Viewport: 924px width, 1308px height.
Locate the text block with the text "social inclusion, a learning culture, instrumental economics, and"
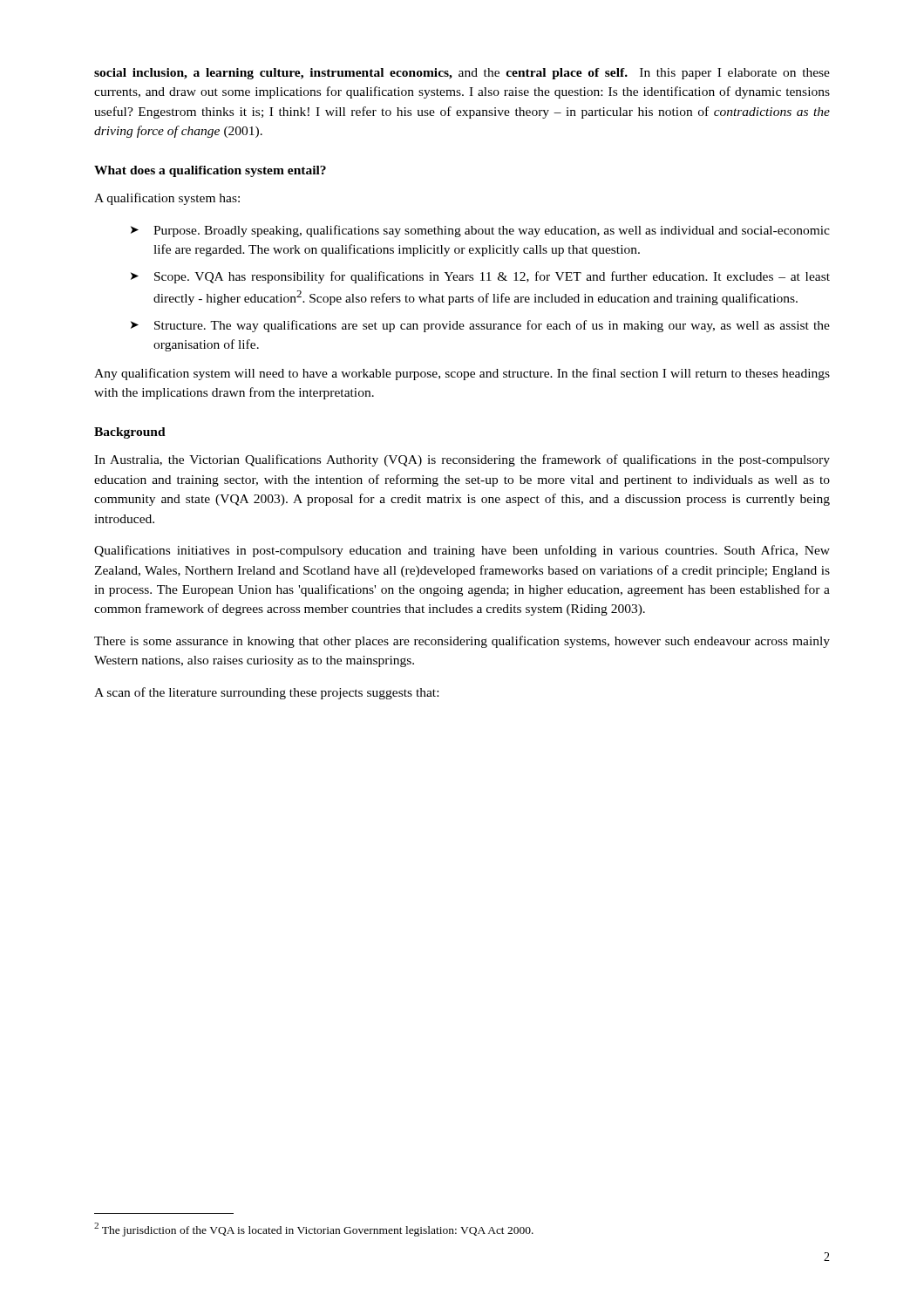coord(462,101)
